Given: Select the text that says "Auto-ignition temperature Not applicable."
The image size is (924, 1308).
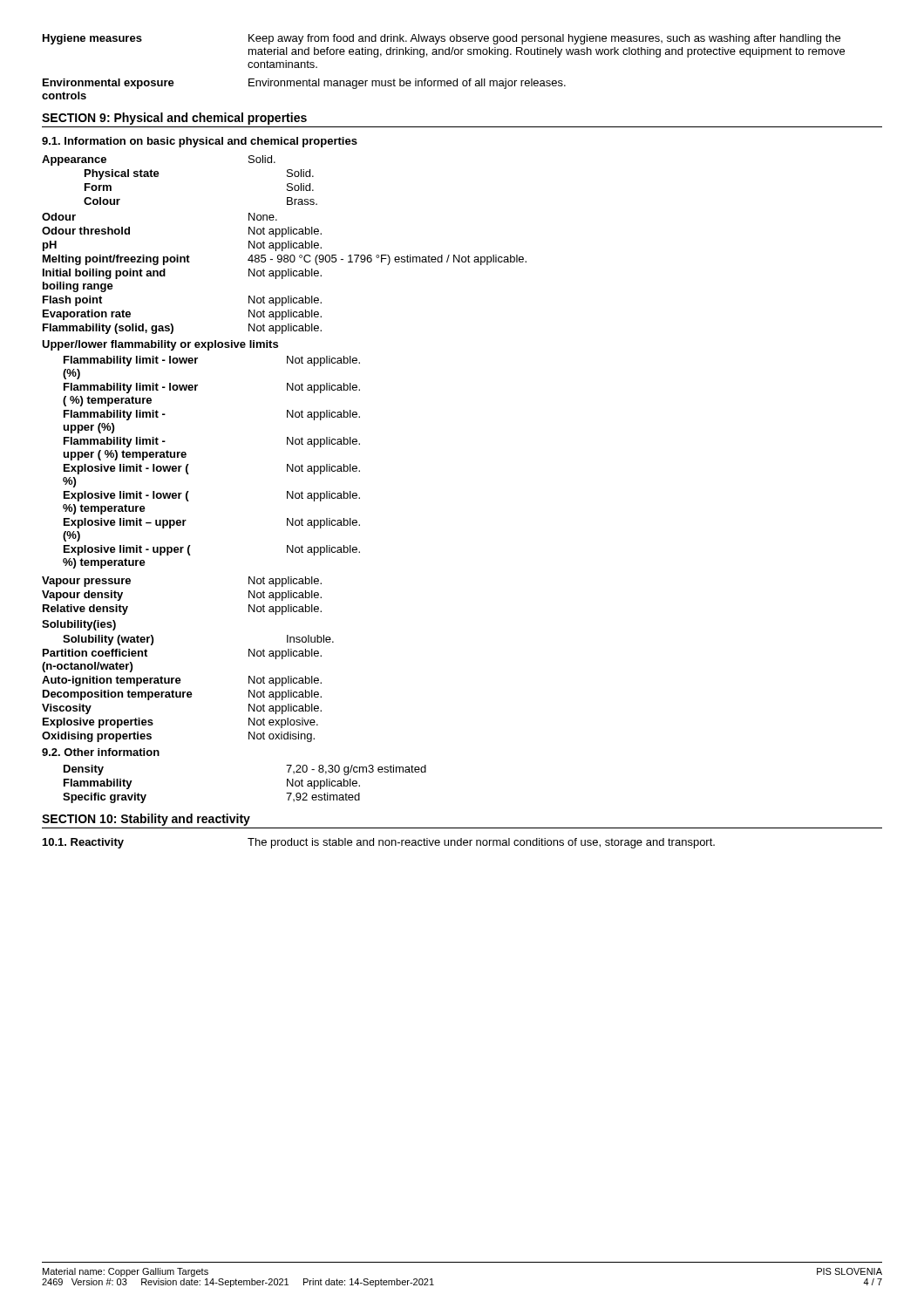Looking at the screenshot, I should [x=182, y=681].
